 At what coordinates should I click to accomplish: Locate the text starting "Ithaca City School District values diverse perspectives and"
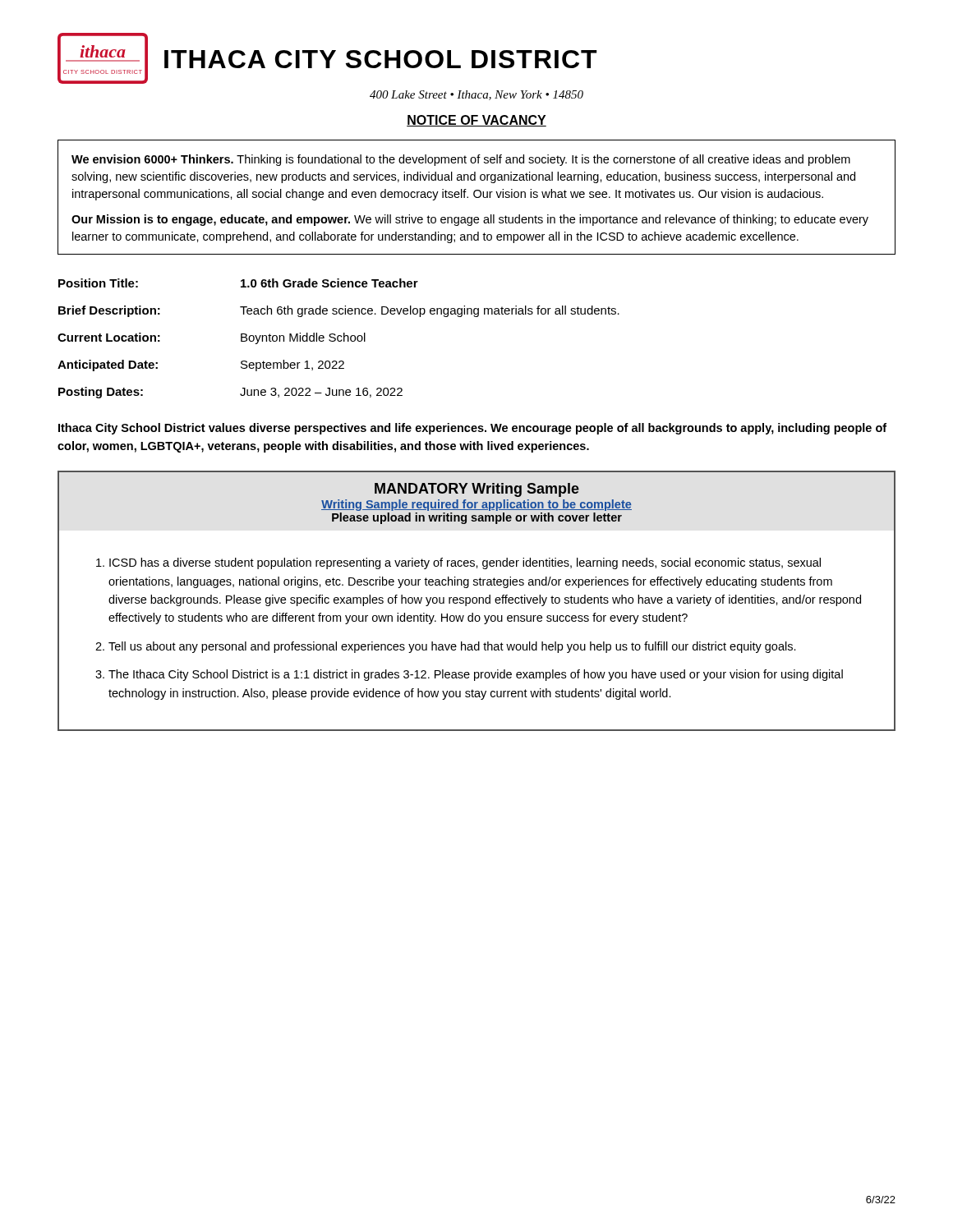pyautogui.click(x=472, y=437)
